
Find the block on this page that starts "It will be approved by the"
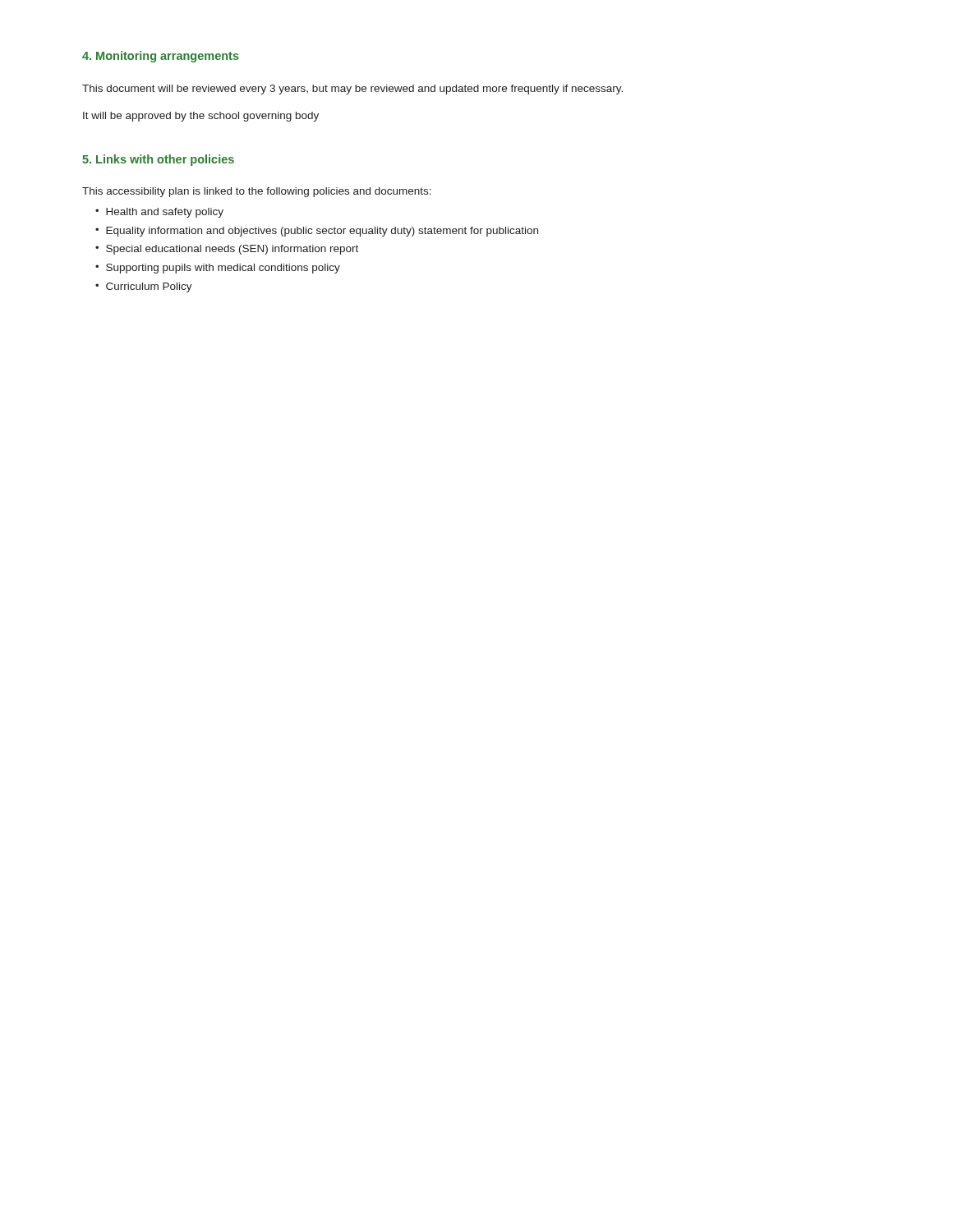201,117
